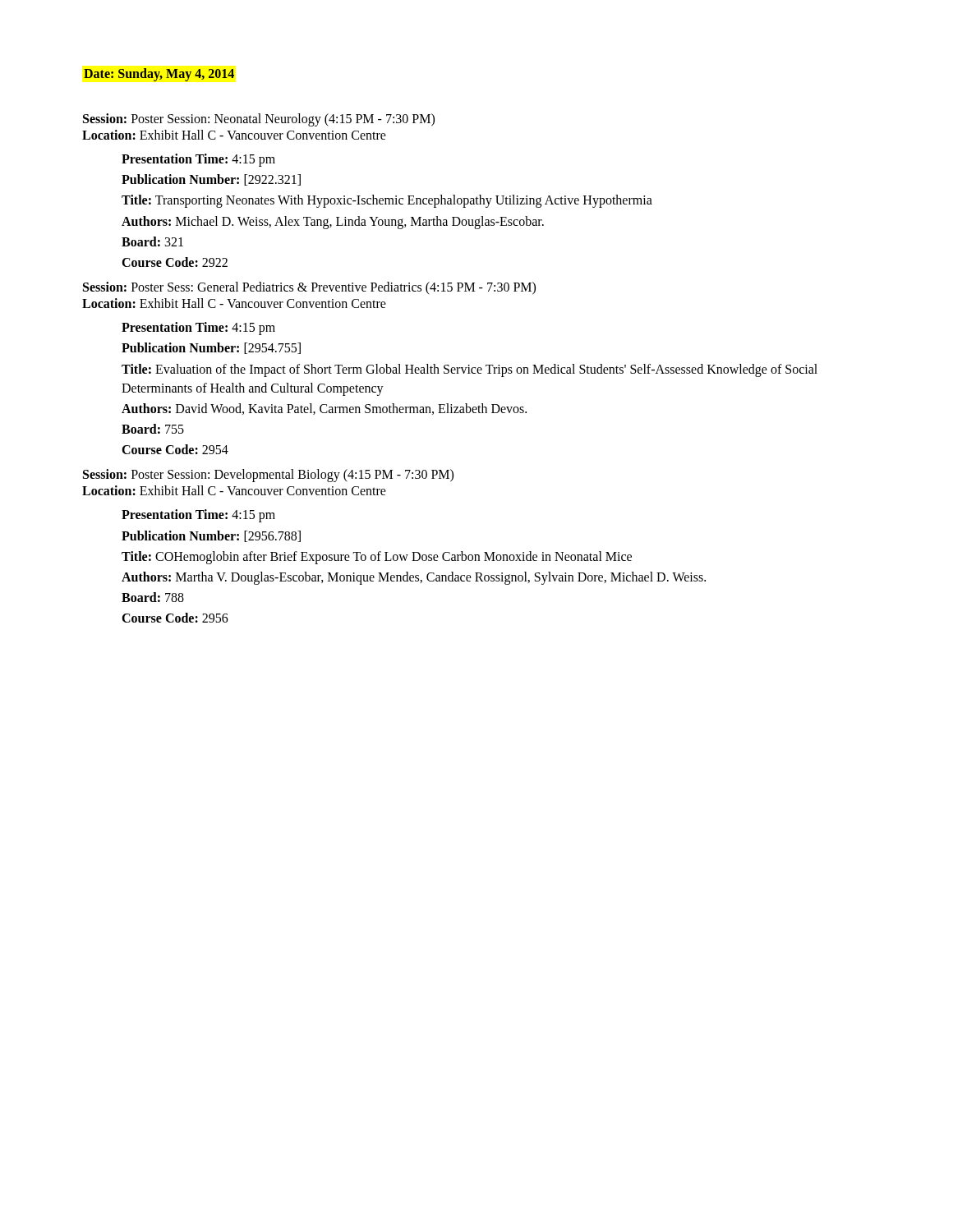This screenshot has width=953, height=1232.
Task: Locate the element starting "Authors: Michael D."
Action: (333, 221)
